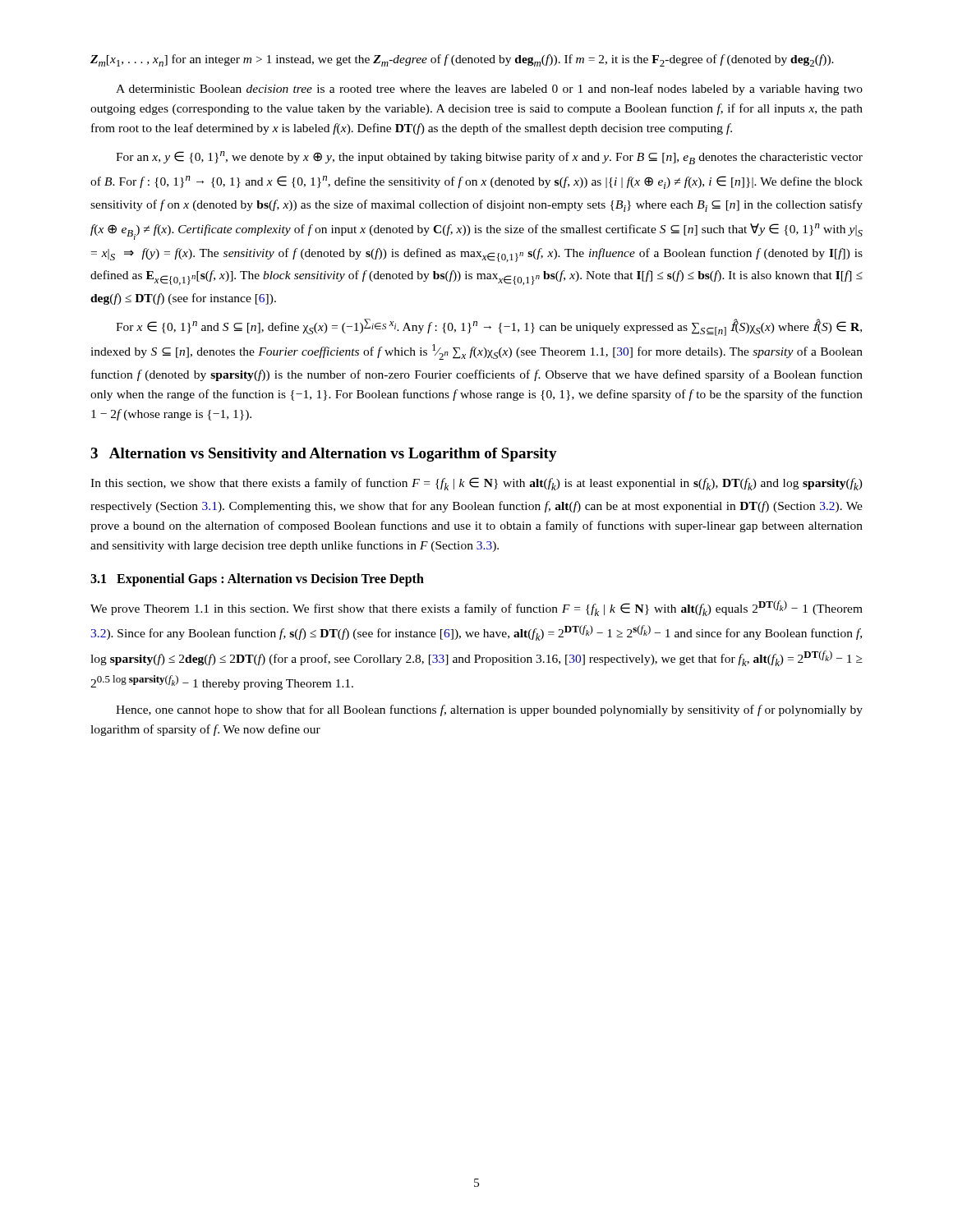Locate the text starting "A deterministic Boolean decision tree is a rooted"
The image size is (953, 1232).
476,108
